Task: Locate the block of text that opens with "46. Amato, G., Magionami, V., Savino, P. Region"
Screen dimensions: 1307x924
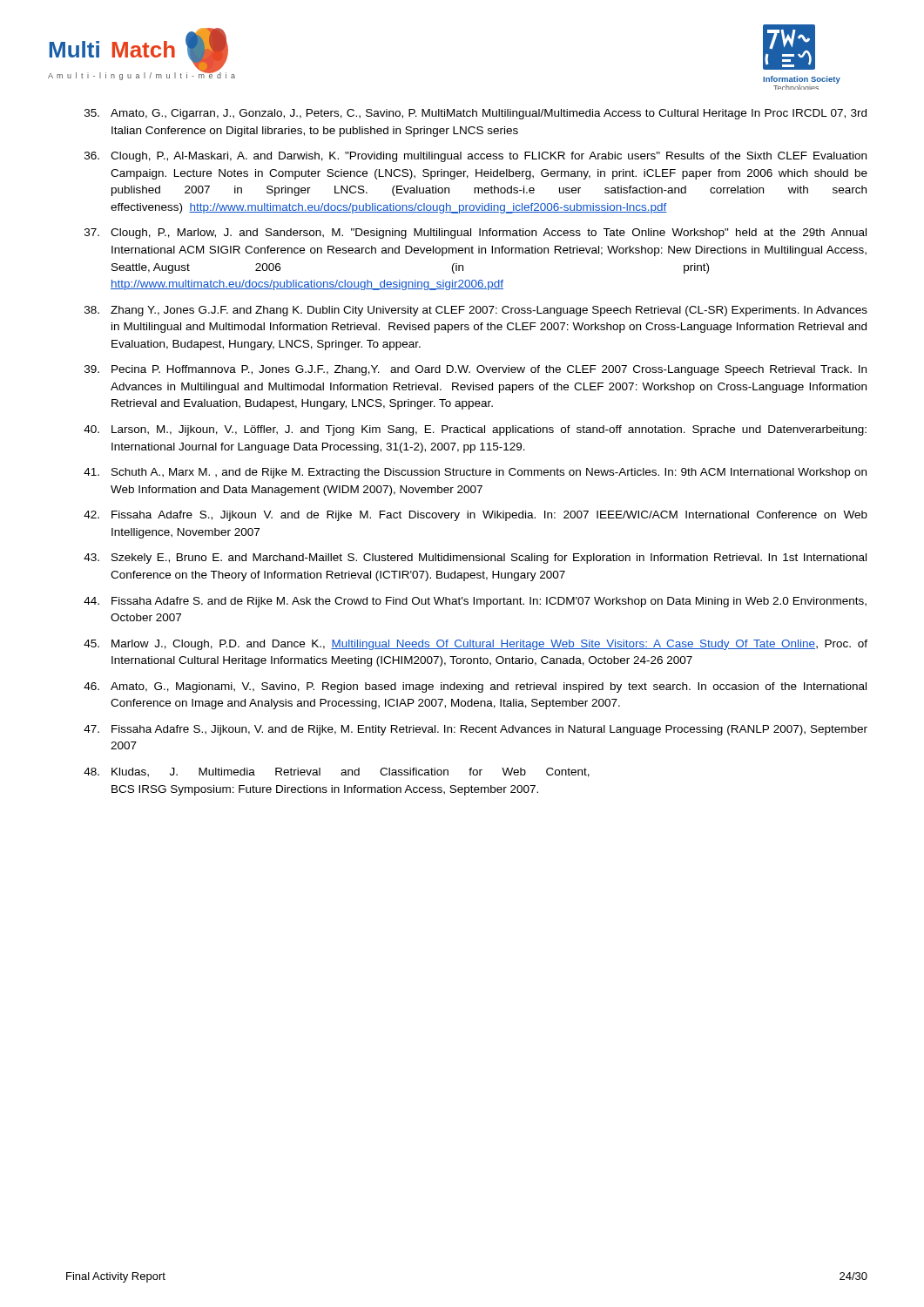Action: pos(466,695)
